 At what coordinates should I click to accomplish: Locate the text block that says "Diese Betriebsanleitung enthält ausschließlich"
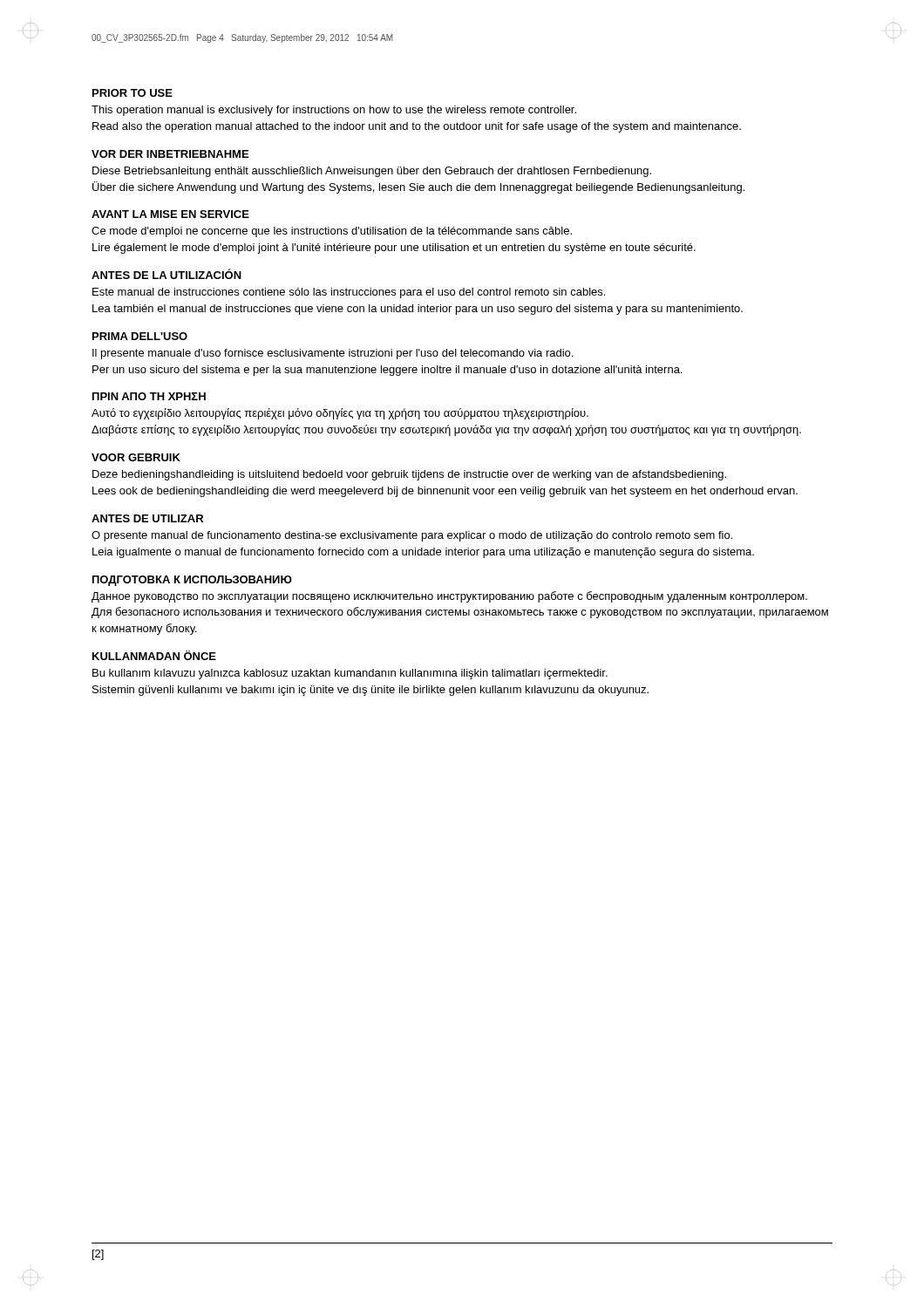pos(419,178)
